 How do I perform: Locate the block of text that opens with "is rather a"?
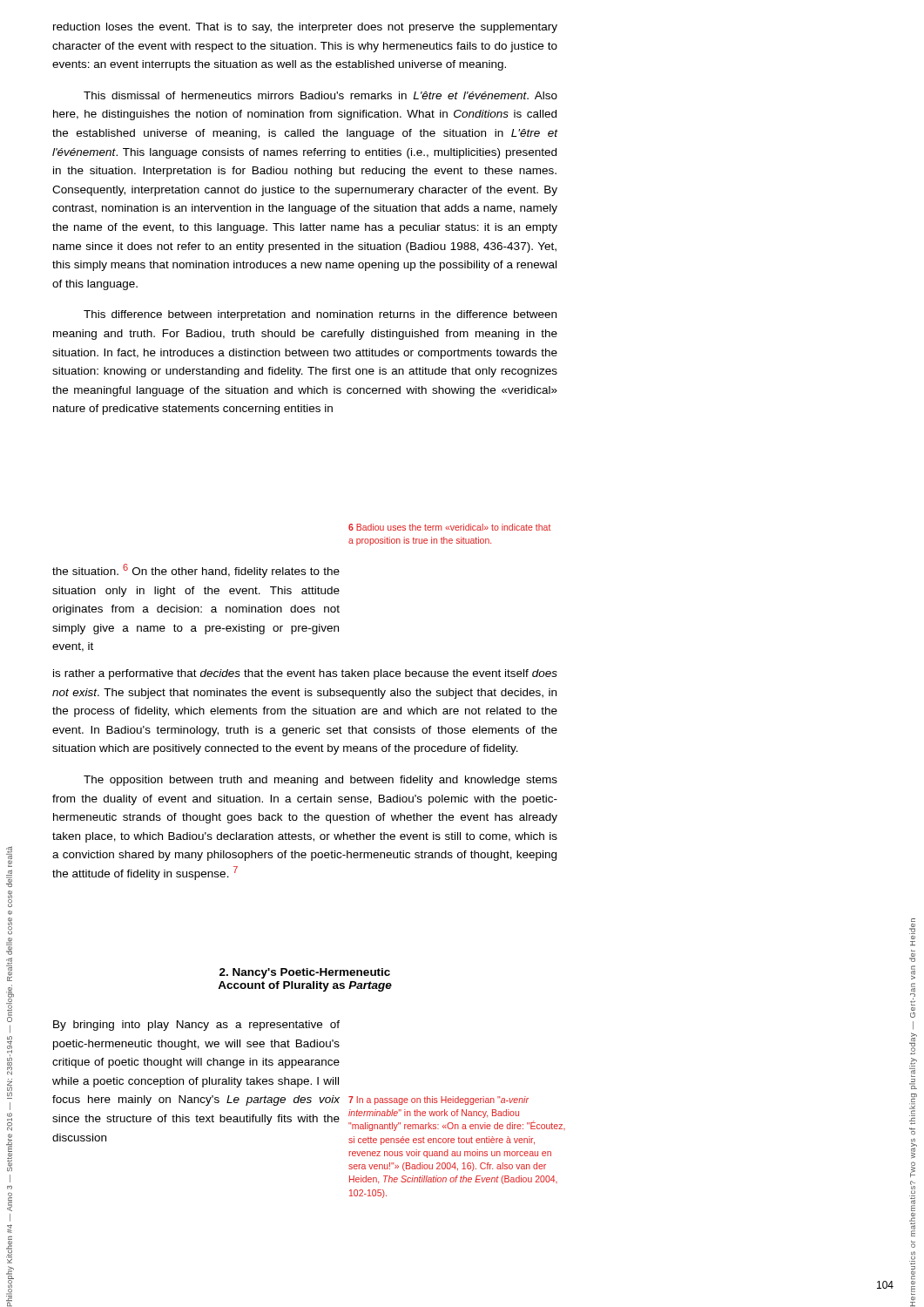tap(305, 711)
